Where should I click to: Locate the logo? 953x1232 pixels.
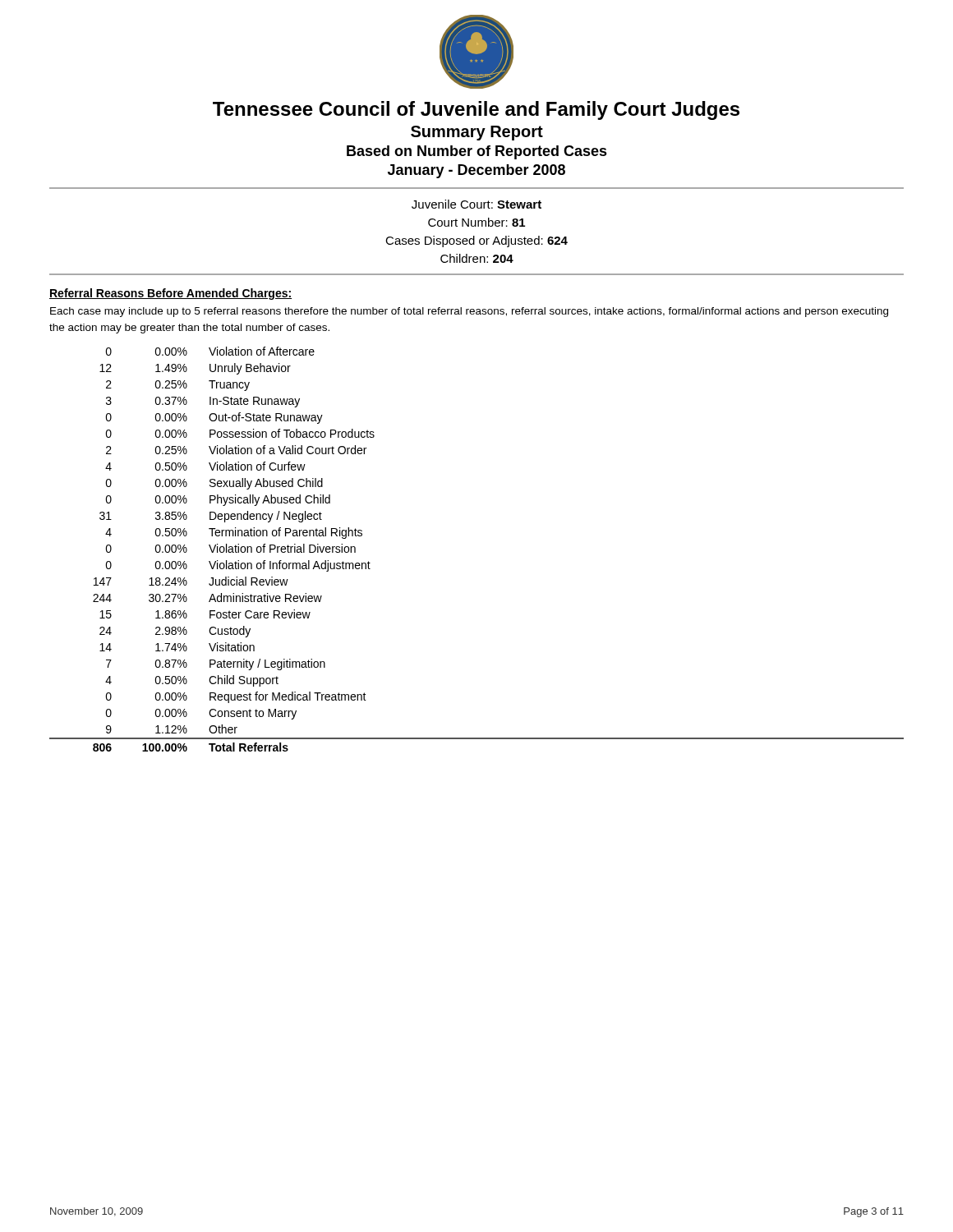(476, 46)
